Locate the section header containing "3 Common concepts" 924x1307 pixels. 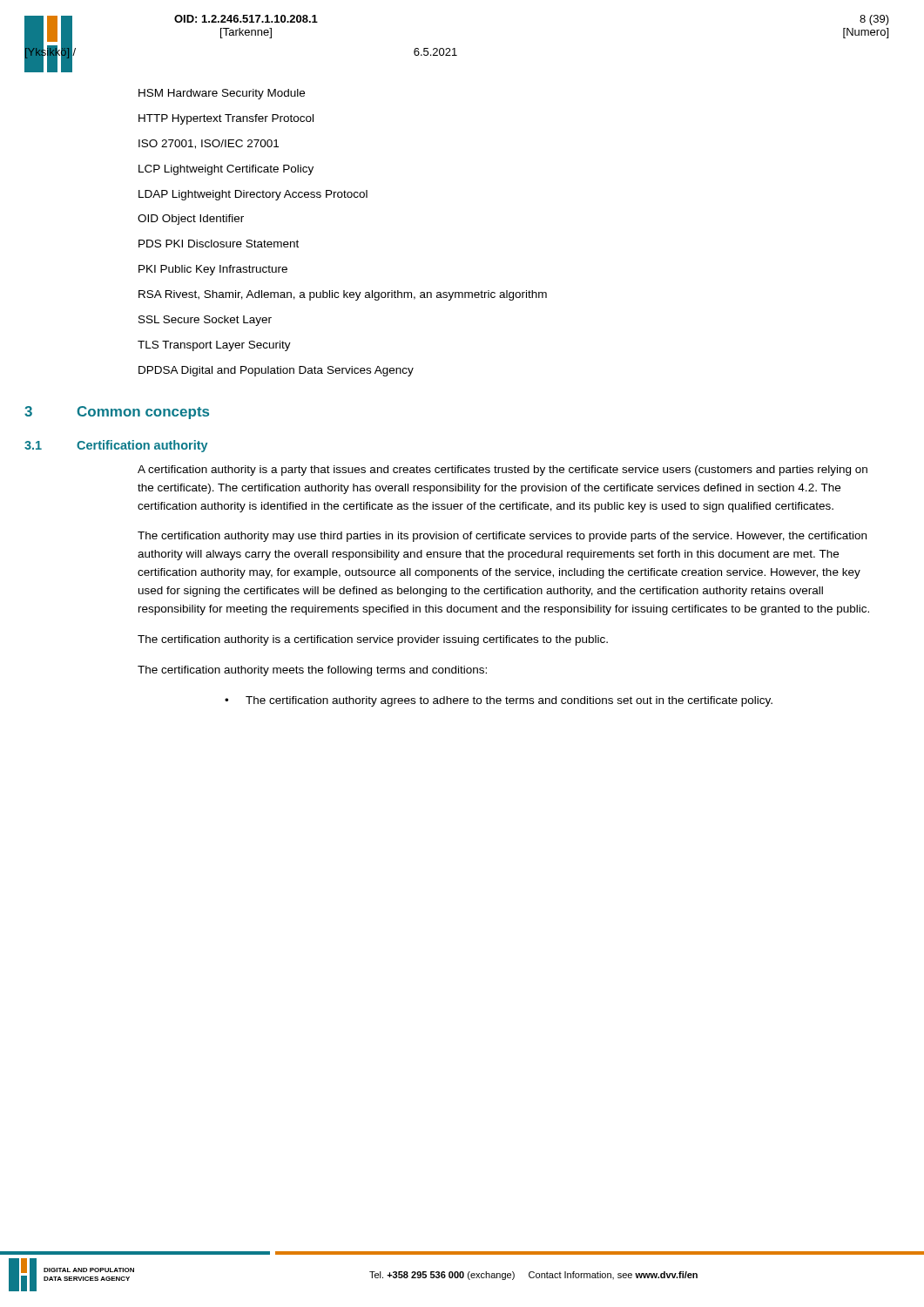(117, 412)
